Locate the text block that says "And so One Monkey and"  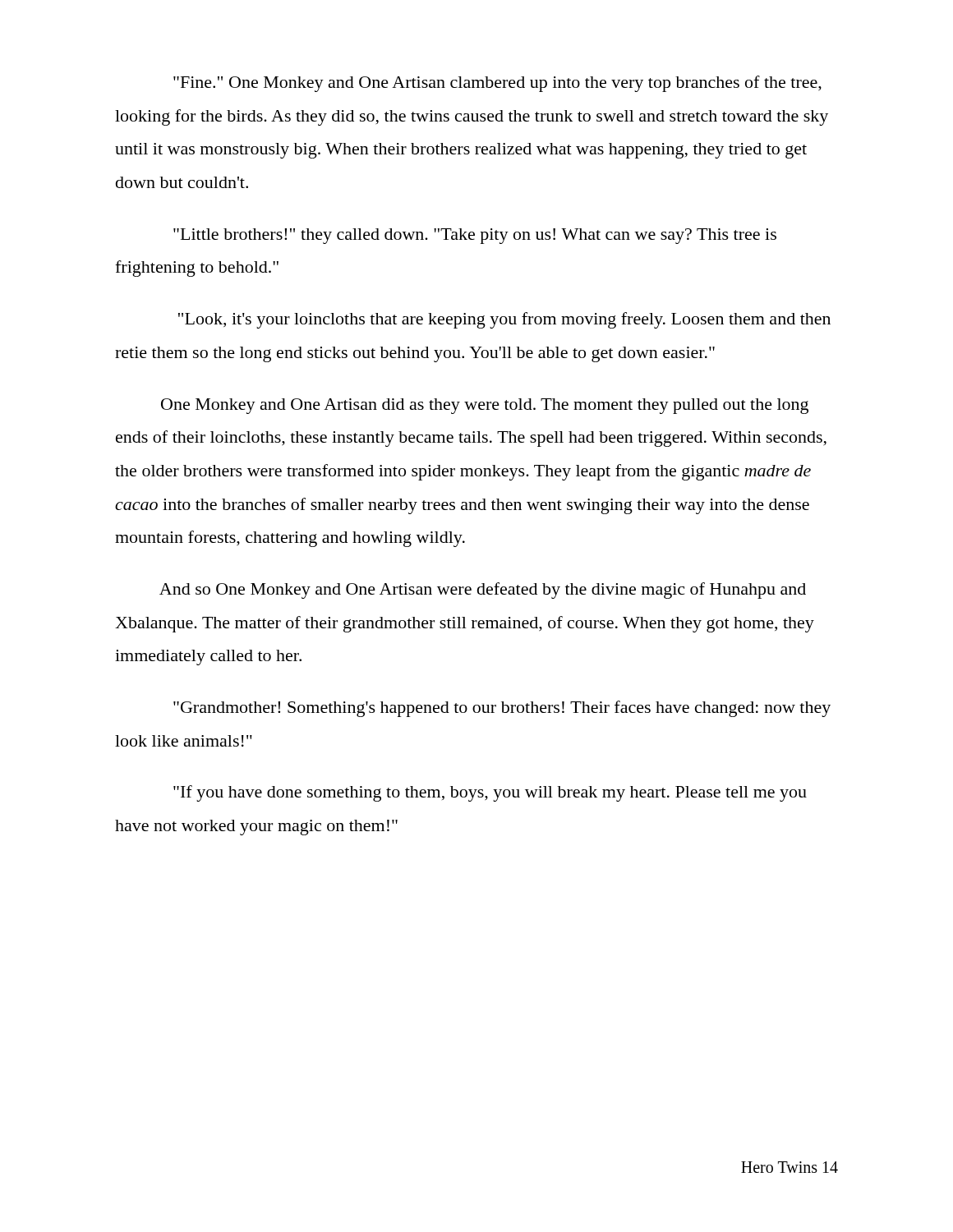point(465,622)
